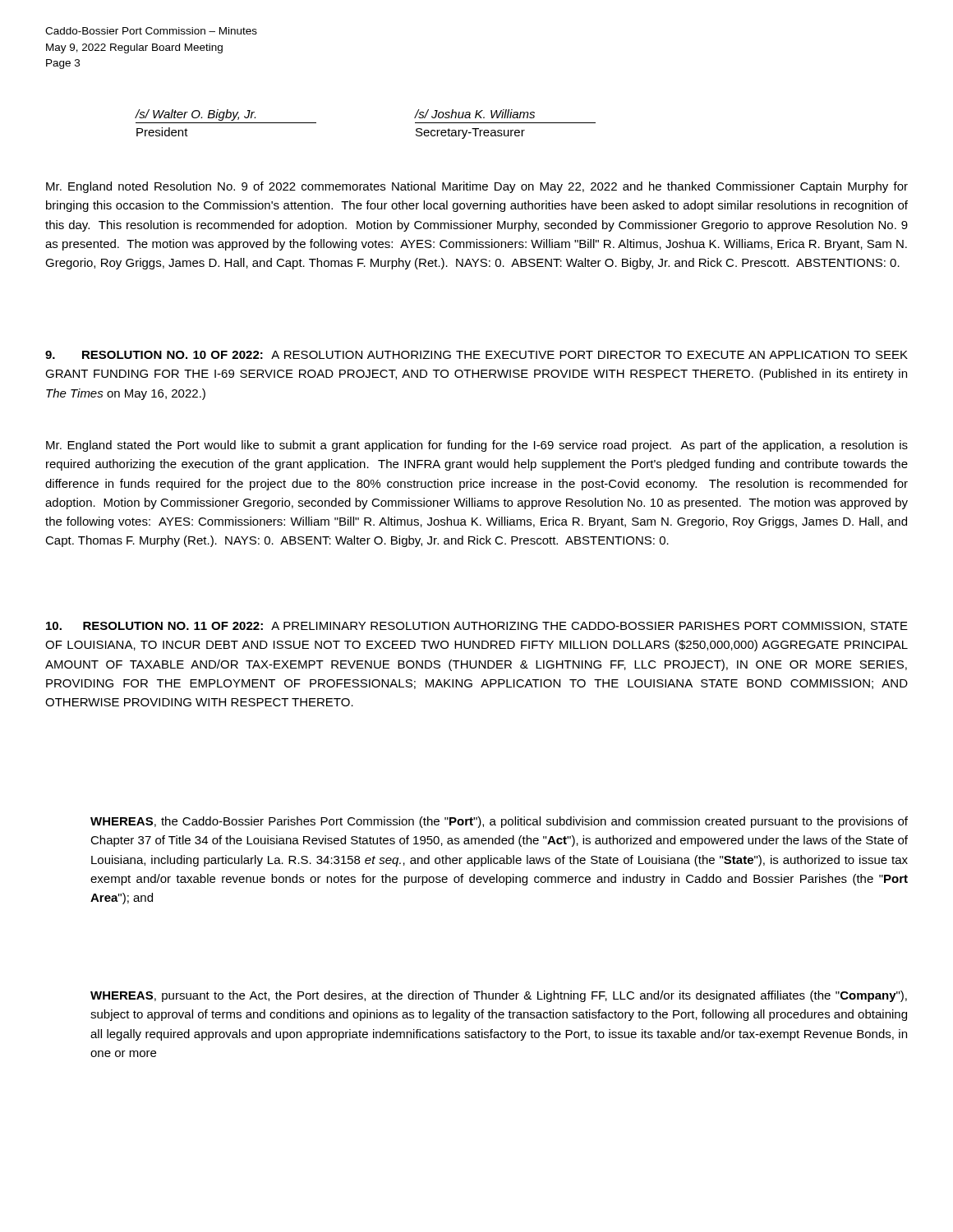Find the block starting "10. RESOLUTION NO. 11 OF 2022: A PRELIMINARY"

[476, 664]
